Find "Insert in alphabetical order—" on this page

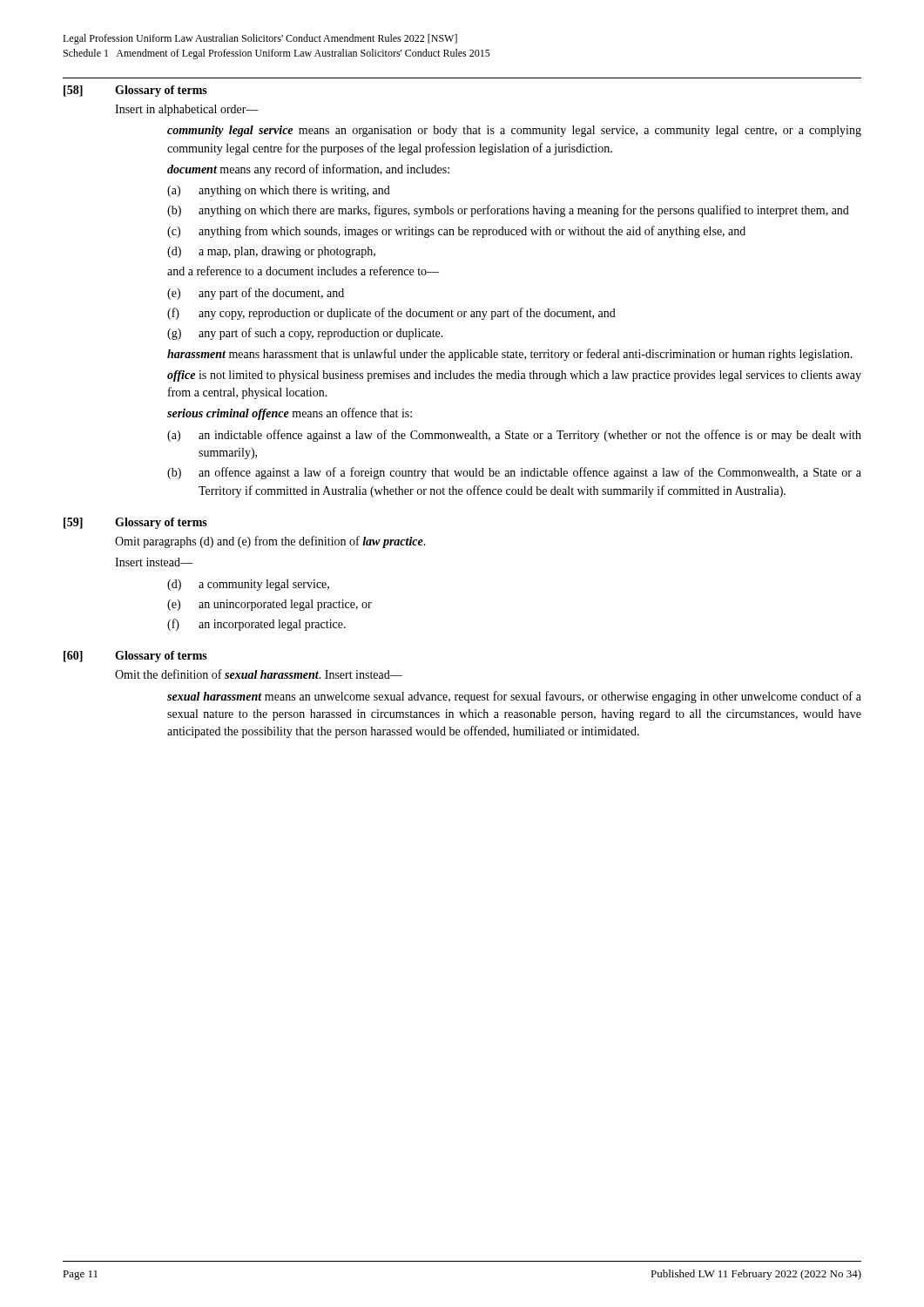(x=187, y=109)
